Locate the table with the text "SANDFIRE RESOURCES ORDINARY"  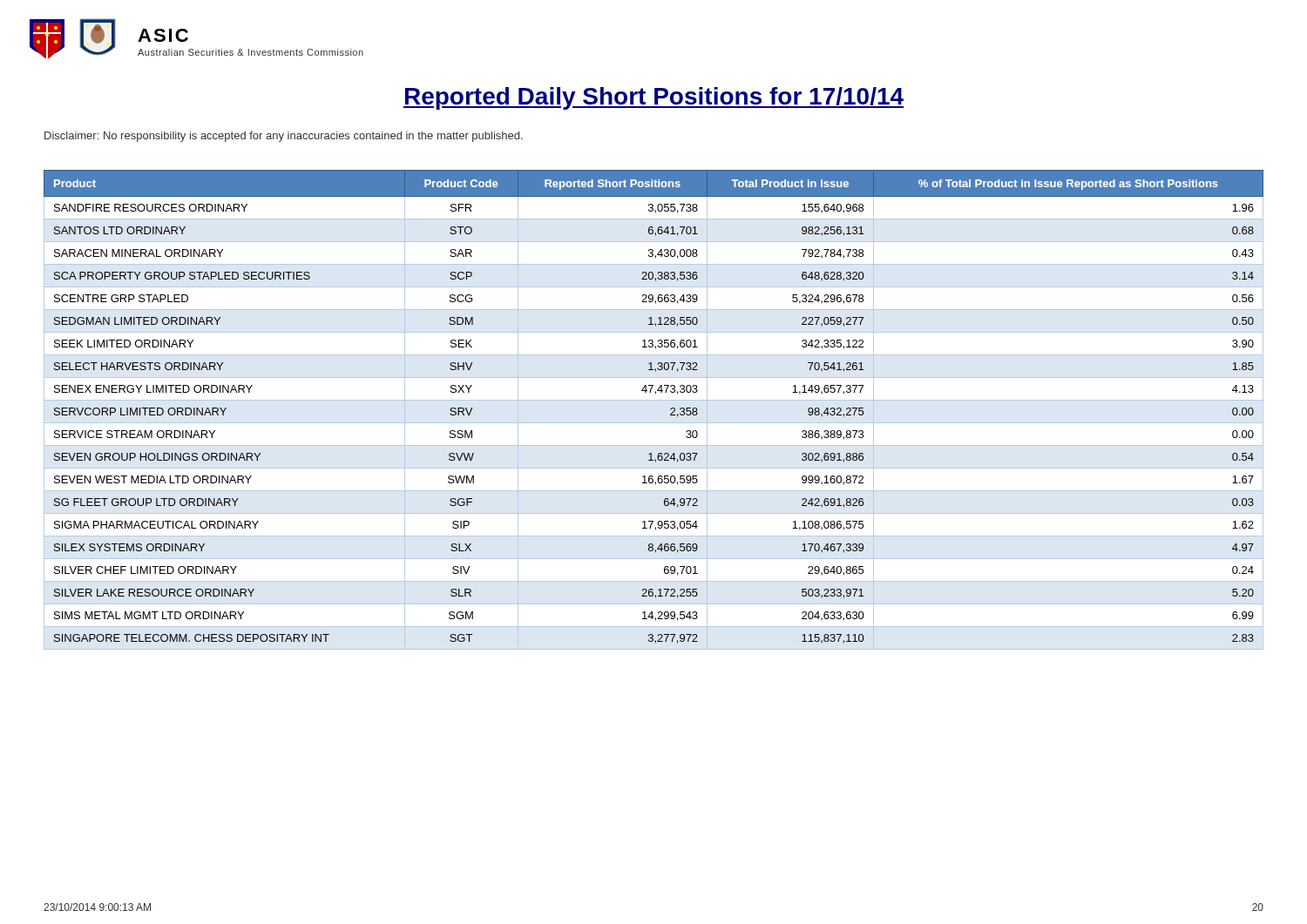click(x=654, y=410)
